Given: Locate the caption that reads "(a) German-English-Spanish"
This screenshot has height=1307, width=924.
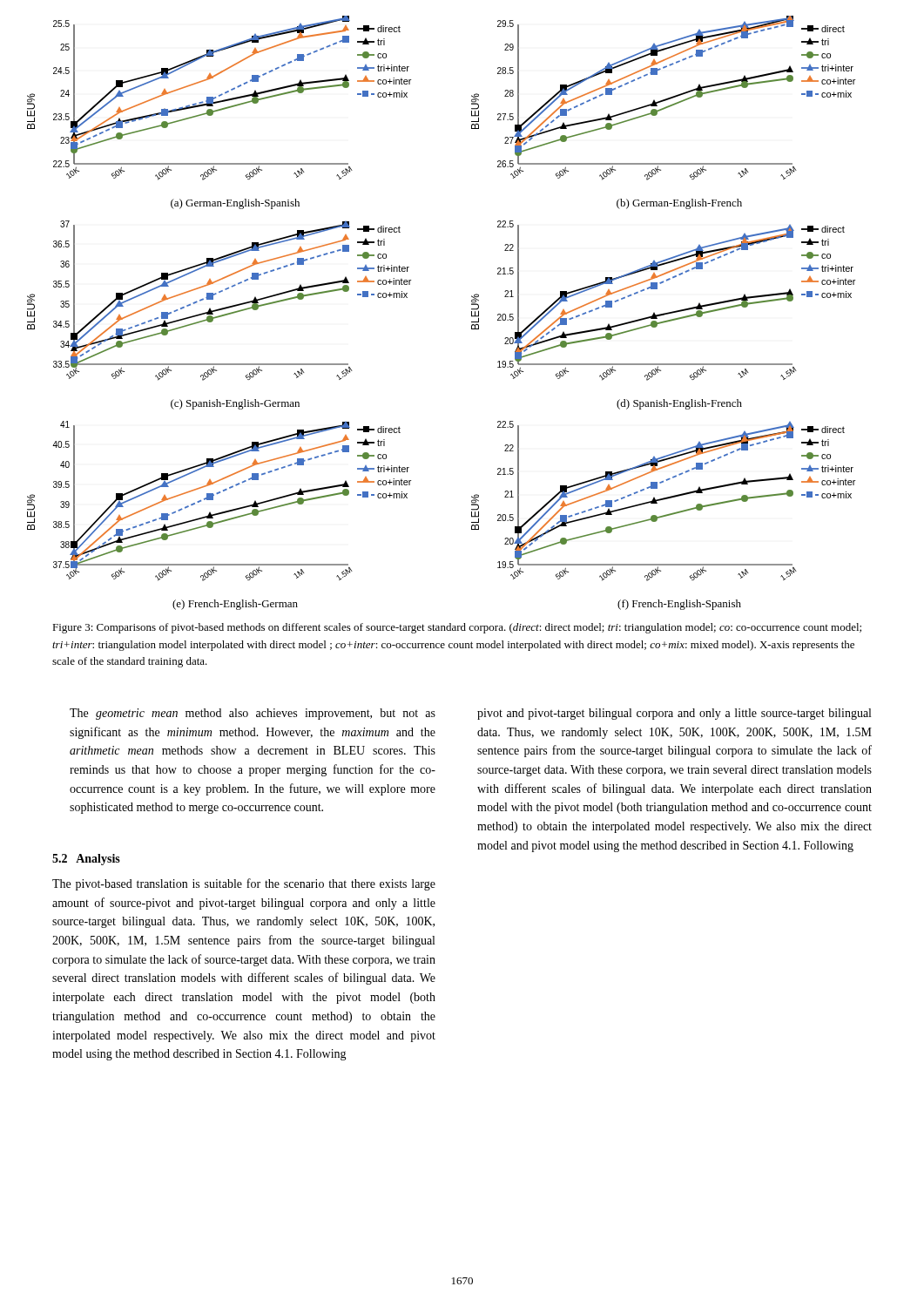Looking at the screenshot, I should pyautogui.click(x=235, y=203).
